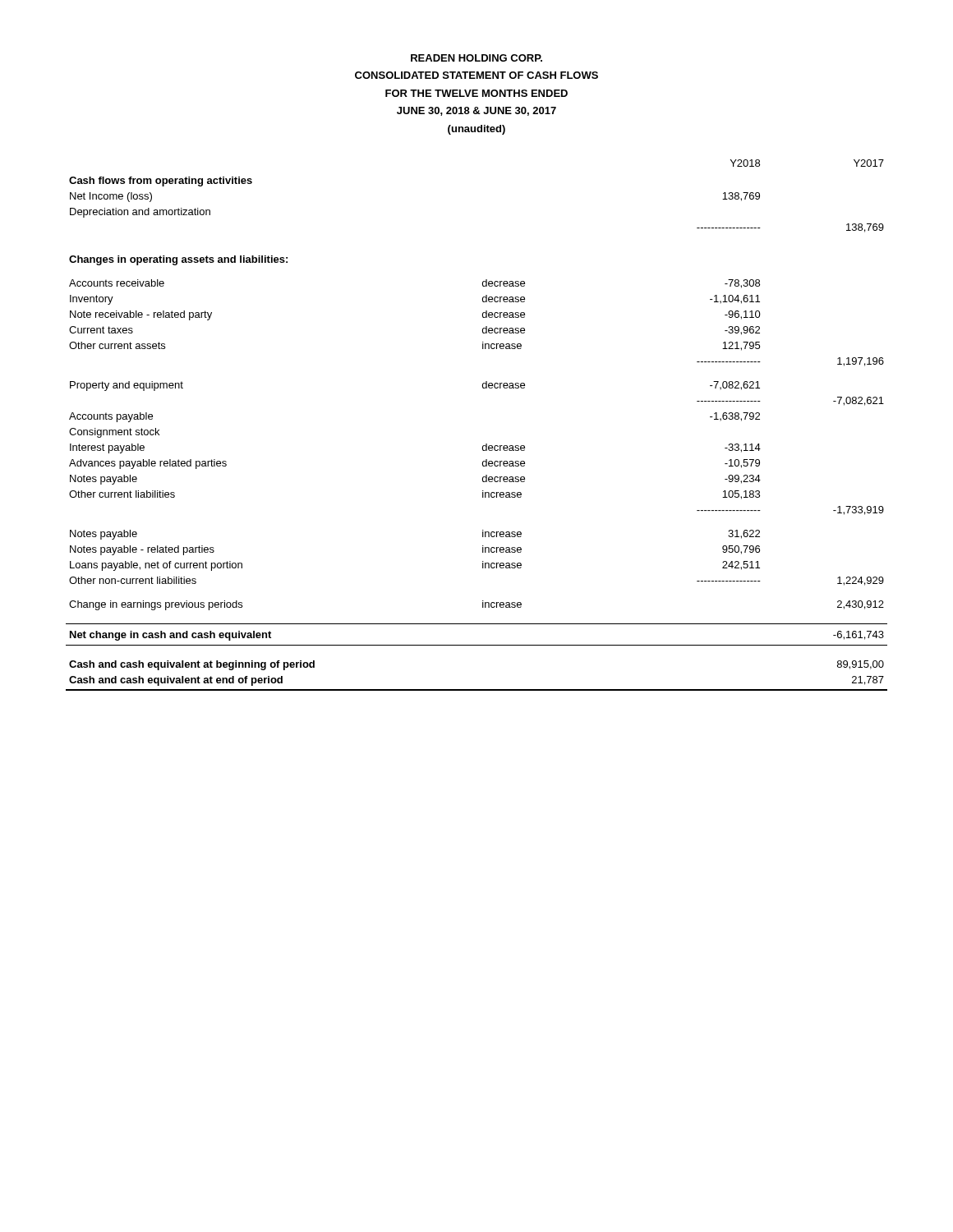Image resolution: width=953 pixels, height=1232 pixels.
Task: Click on the element starting "READEN HOLDING CORP. CONSOLIDATED STATEMENT OF"
Action: click(x=476, y=93)
